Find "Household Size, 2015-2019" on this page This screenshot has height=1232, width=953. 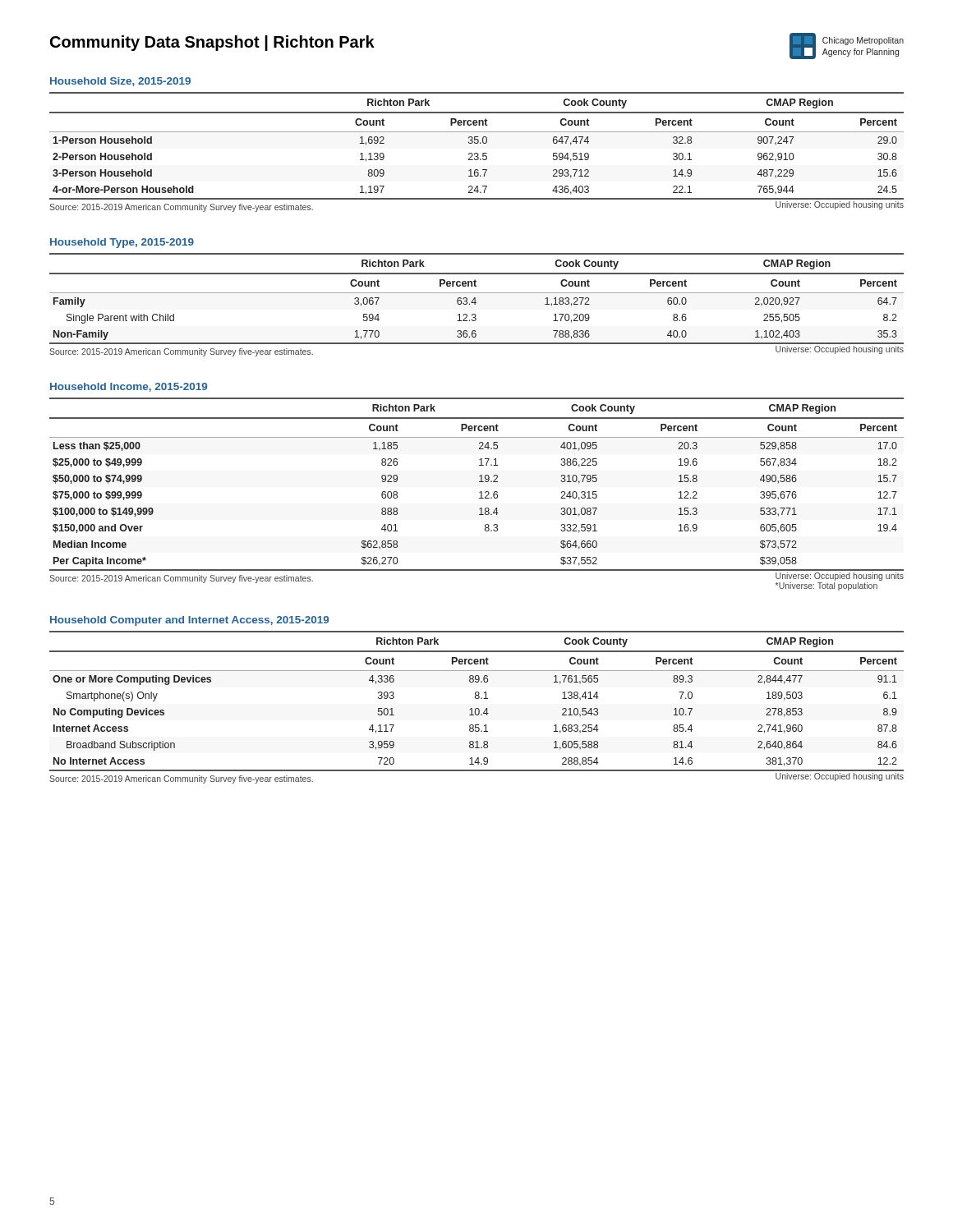120,81
